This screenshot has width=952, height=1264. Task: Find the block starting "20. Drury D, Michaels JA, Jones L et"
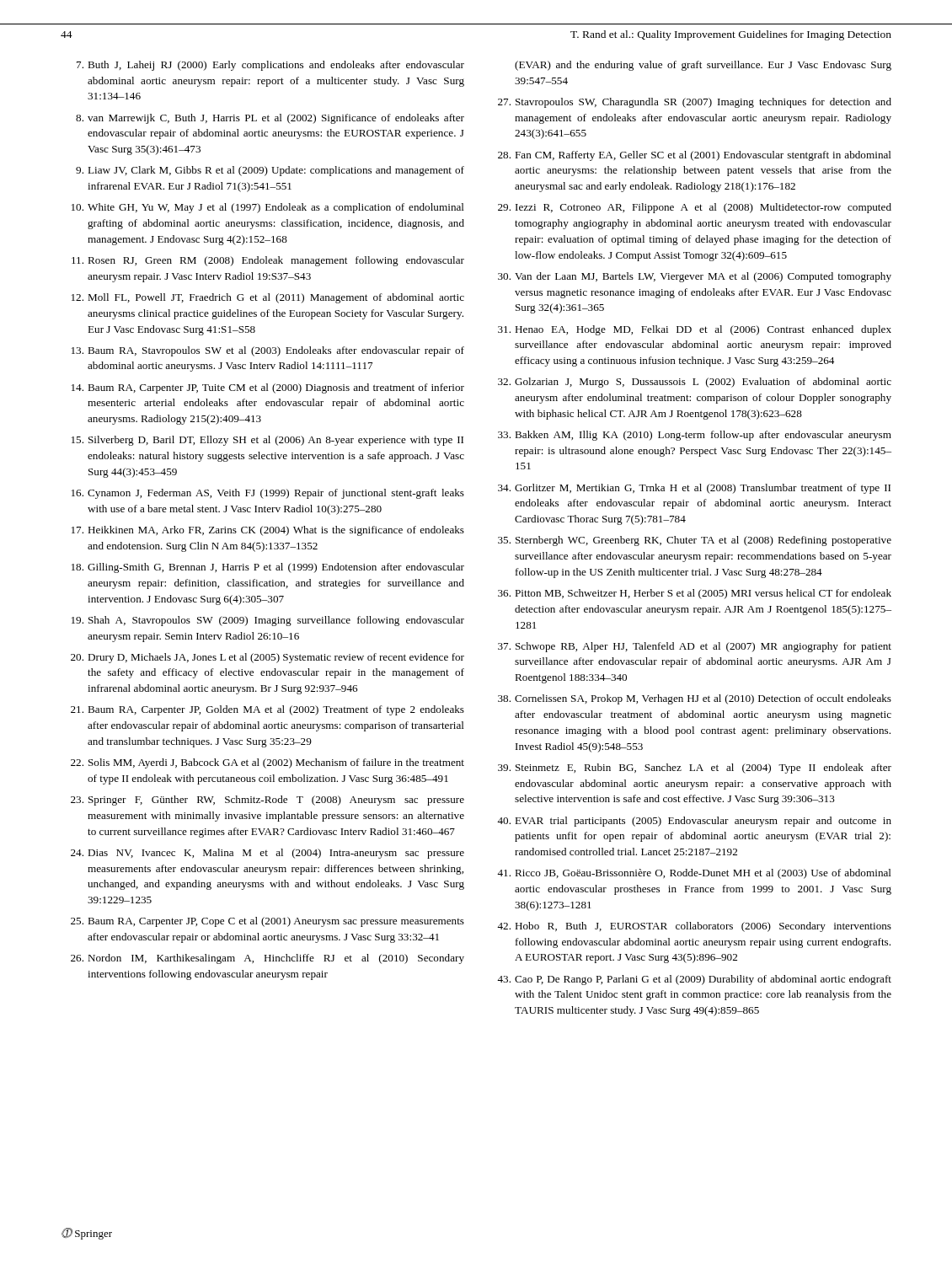[x=262, y=673]
